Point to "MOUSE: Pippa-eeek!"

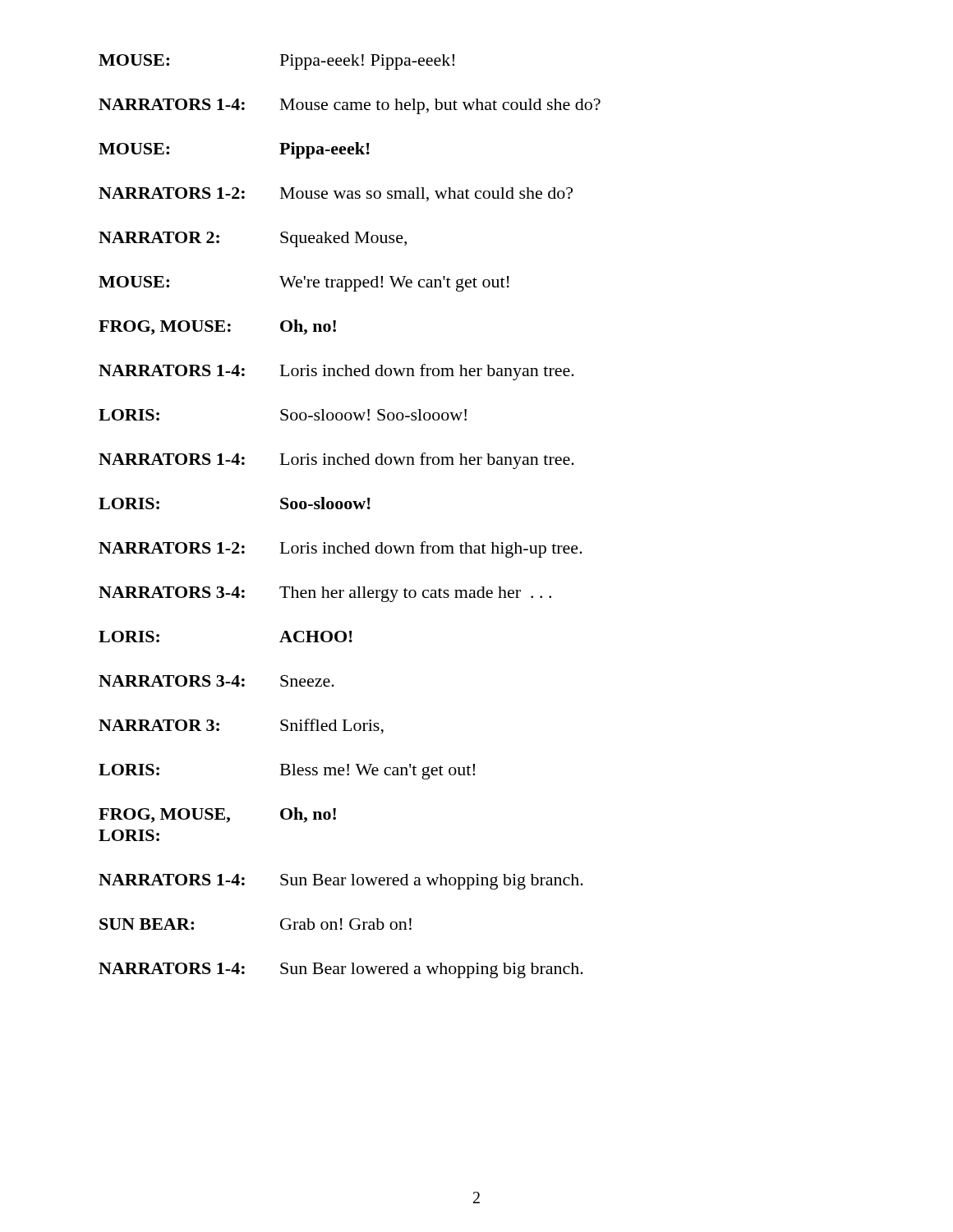[134, 150]
